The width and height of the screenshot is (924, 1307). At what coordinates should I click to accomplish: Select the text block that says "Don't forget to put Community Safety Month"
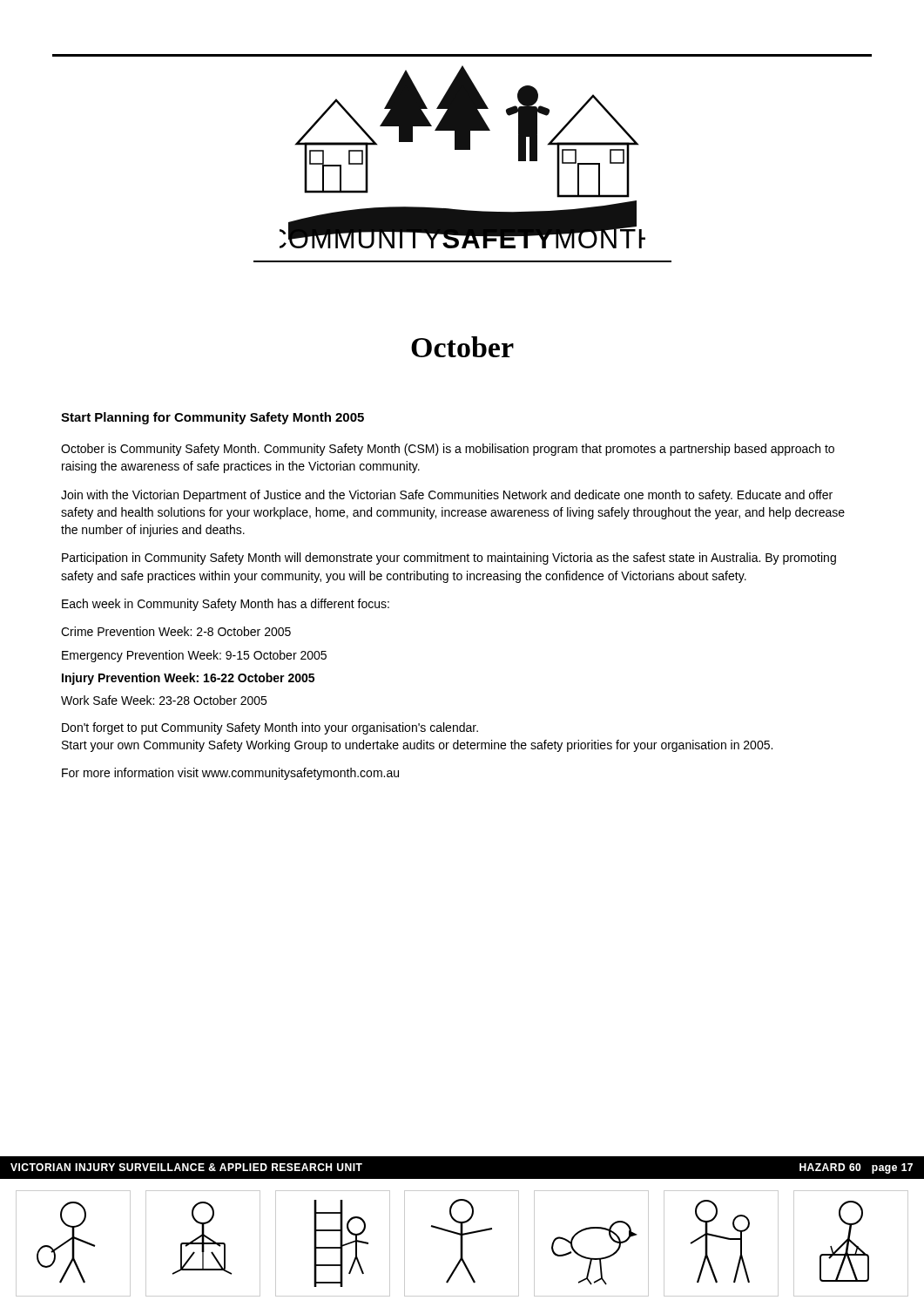click(x=417, y=736)
